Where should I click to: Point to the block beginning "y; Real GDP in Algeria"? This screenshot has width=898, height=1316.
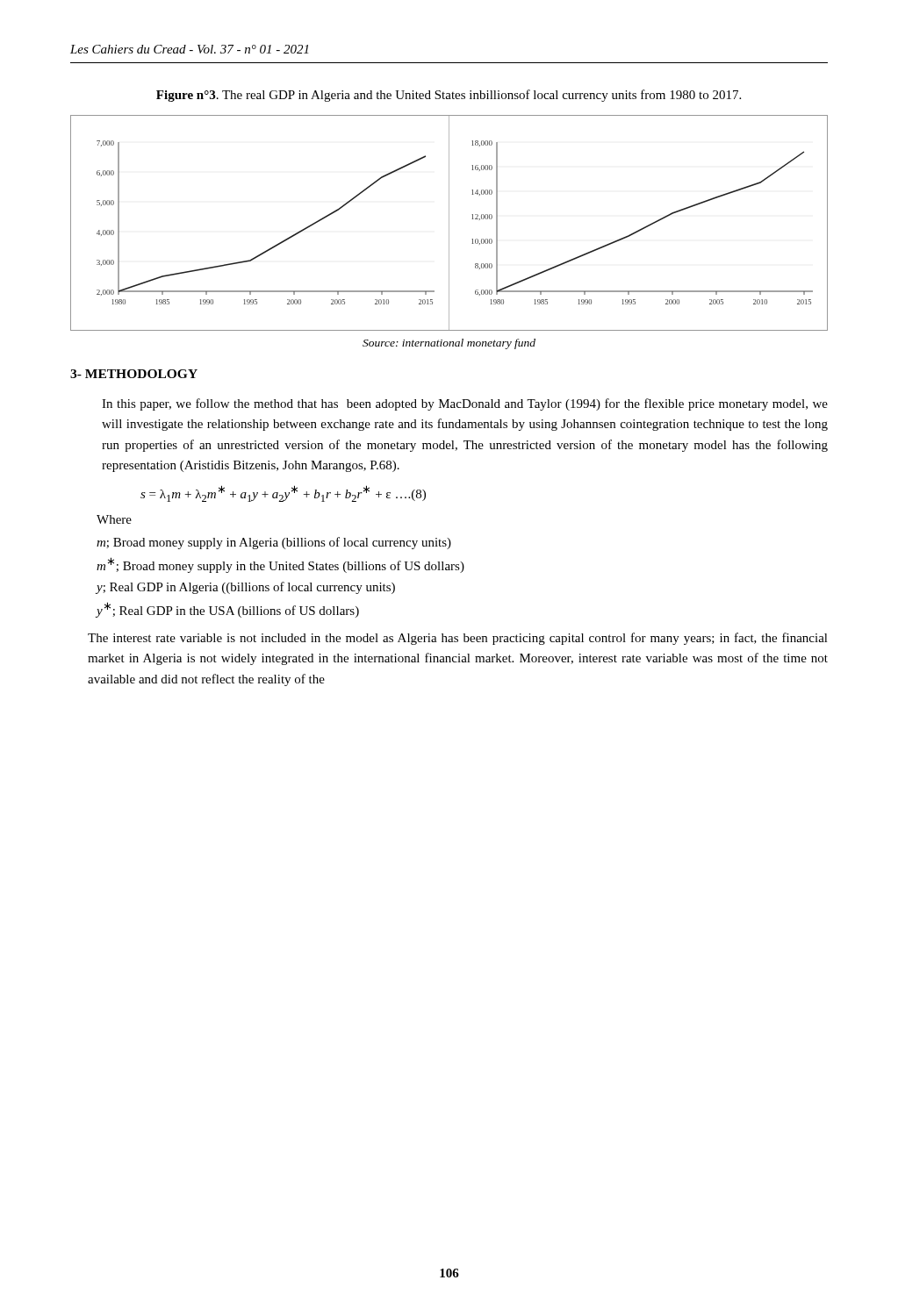pos(246,587)
